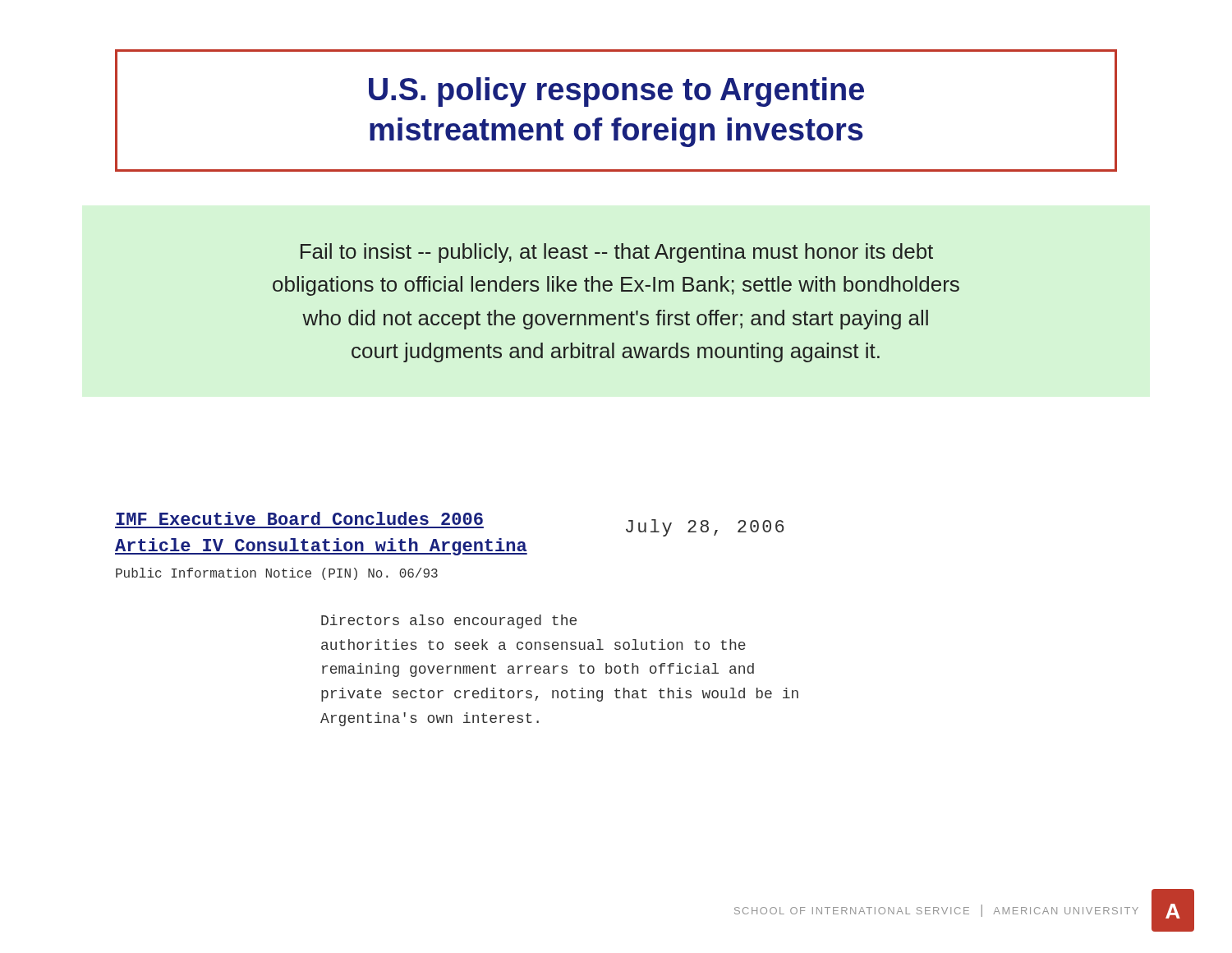Locate the block starting "July 28, 2006"
The width and height of the screenshot is (1232, 953).
point(705,528)
